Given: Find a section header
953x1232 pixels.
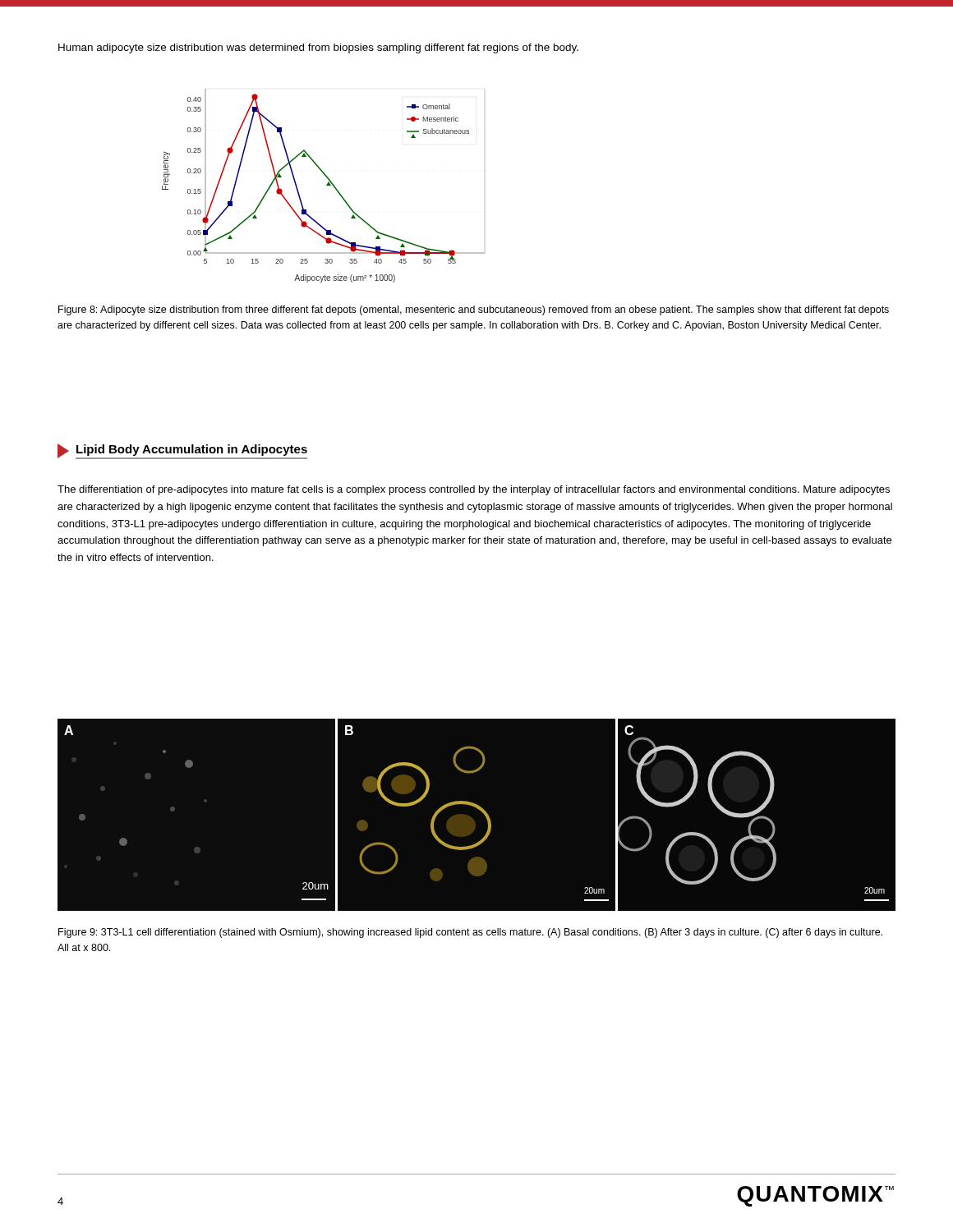Looking at the screenshot, I should (x=182, y=451).
